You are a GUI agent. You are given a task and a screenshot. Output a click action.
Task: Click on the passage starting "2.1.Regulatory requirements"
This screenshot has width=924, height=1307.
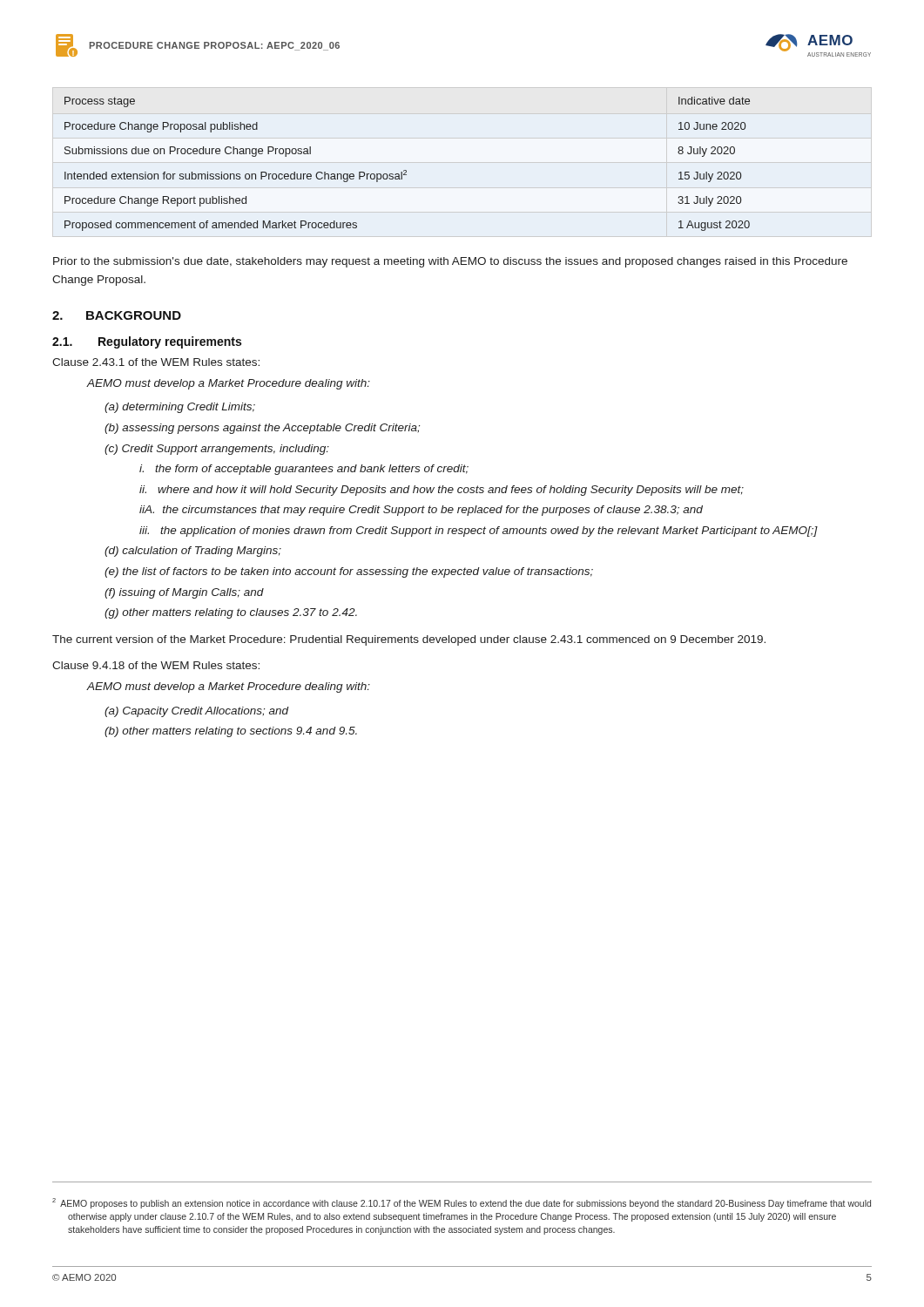147,342
